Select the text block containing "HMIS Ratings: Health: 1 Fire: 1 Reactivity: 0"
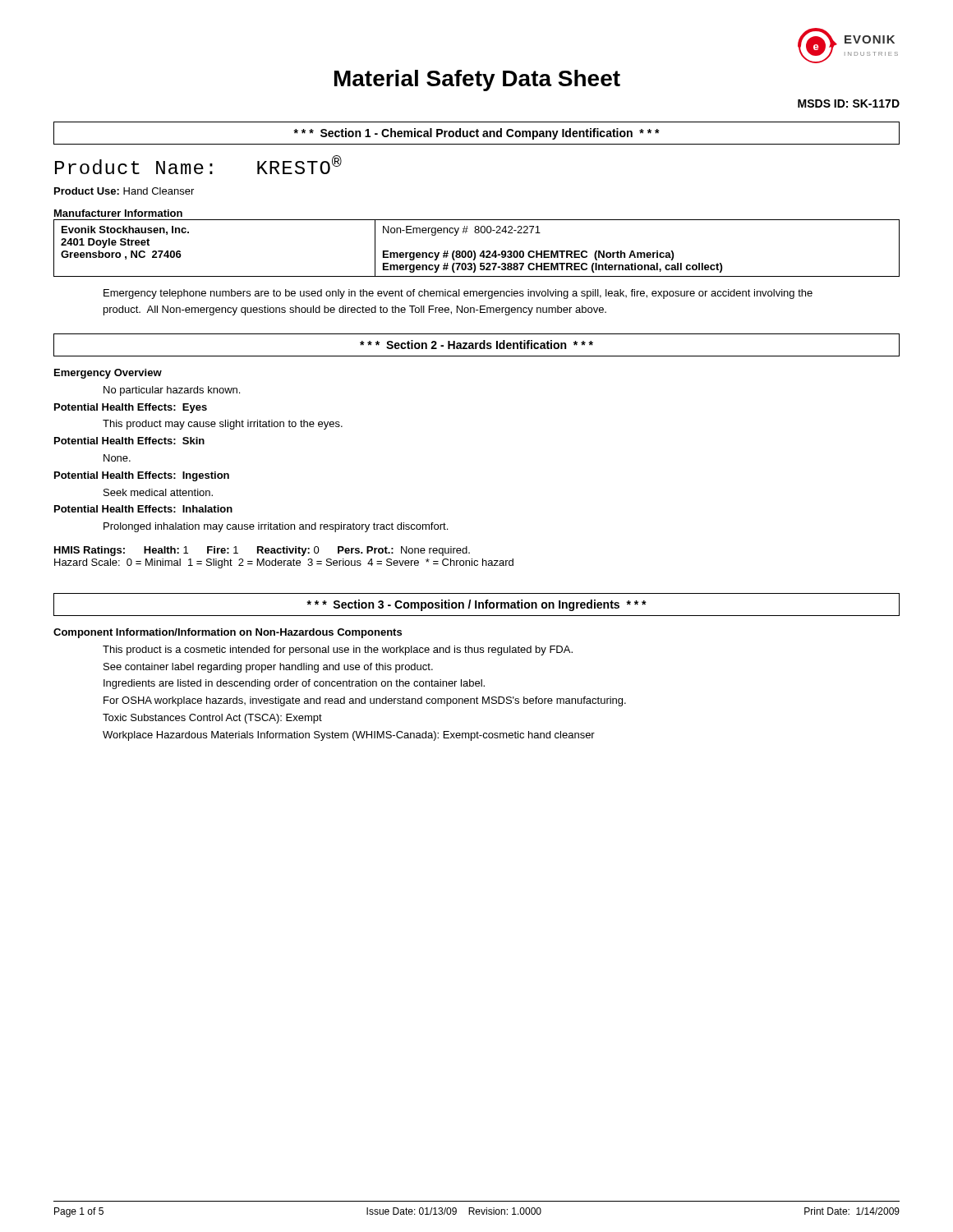Viewport: 953px width, 1232px height. (x=284, y=556)
